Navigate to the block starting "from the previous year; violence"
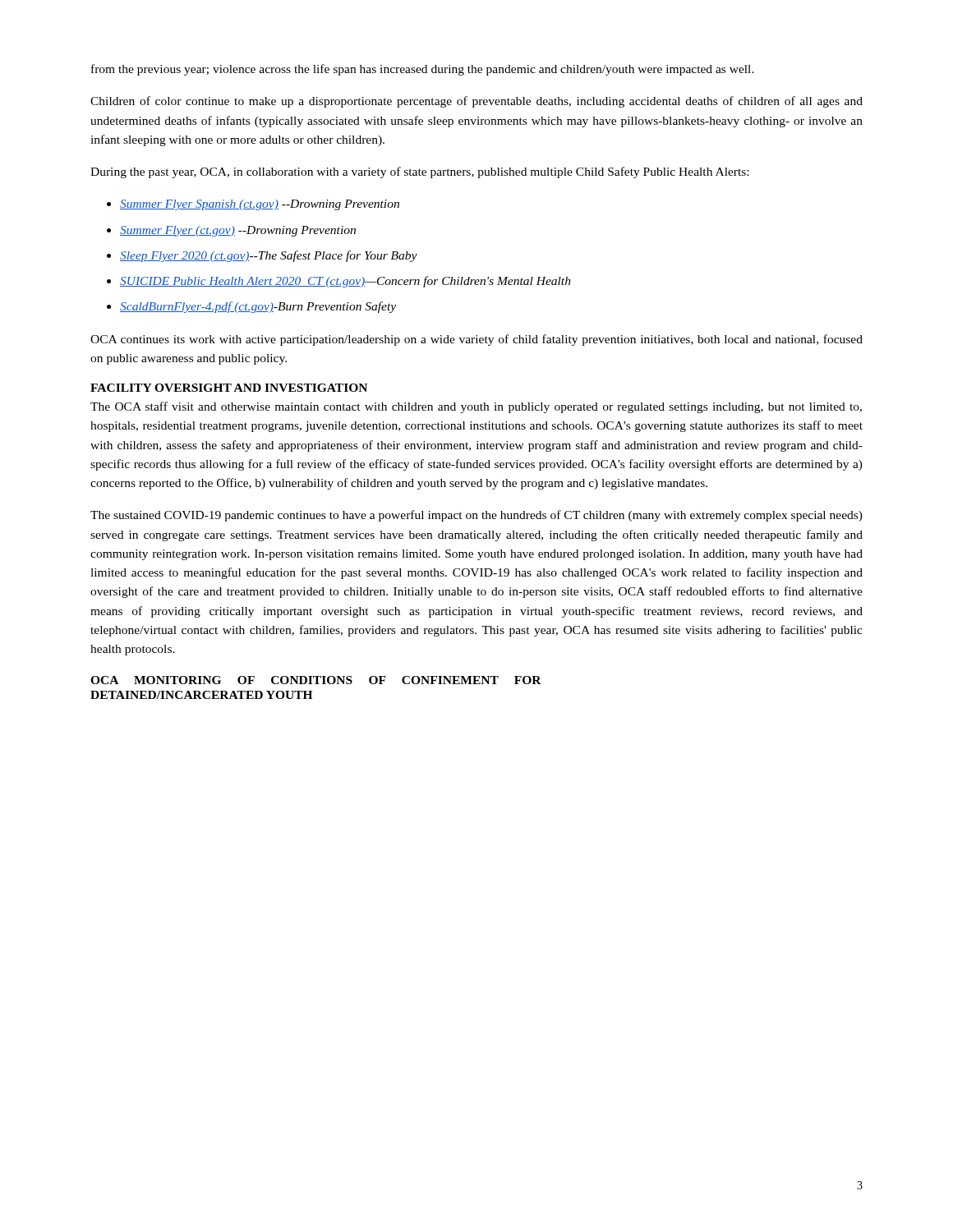The width and height of the screenshot is (953, 1232). [x=422, y=69]
